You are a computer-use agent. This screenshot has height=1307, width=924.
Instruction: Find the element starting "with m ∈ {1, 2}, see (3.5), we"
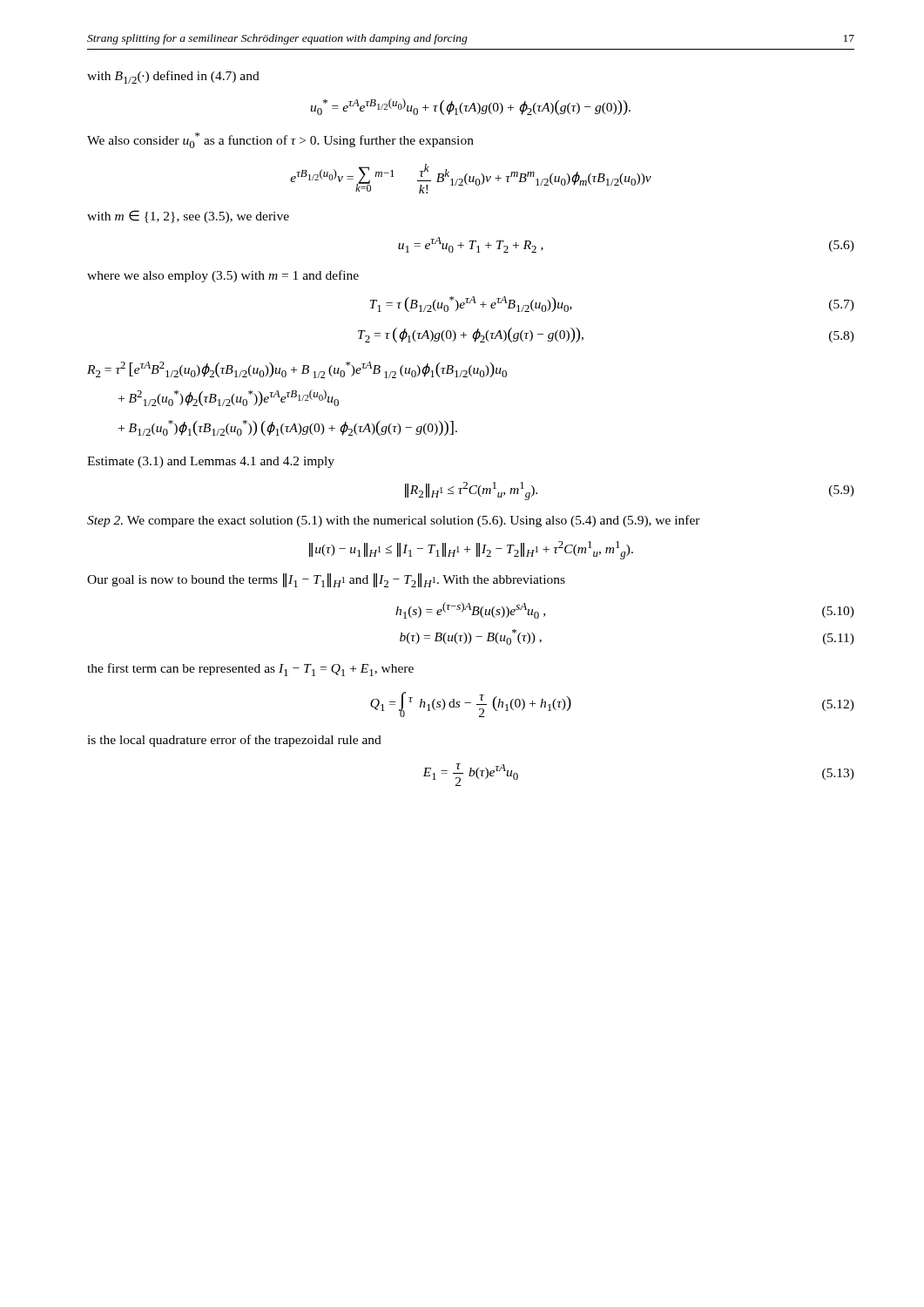point(188,215)
